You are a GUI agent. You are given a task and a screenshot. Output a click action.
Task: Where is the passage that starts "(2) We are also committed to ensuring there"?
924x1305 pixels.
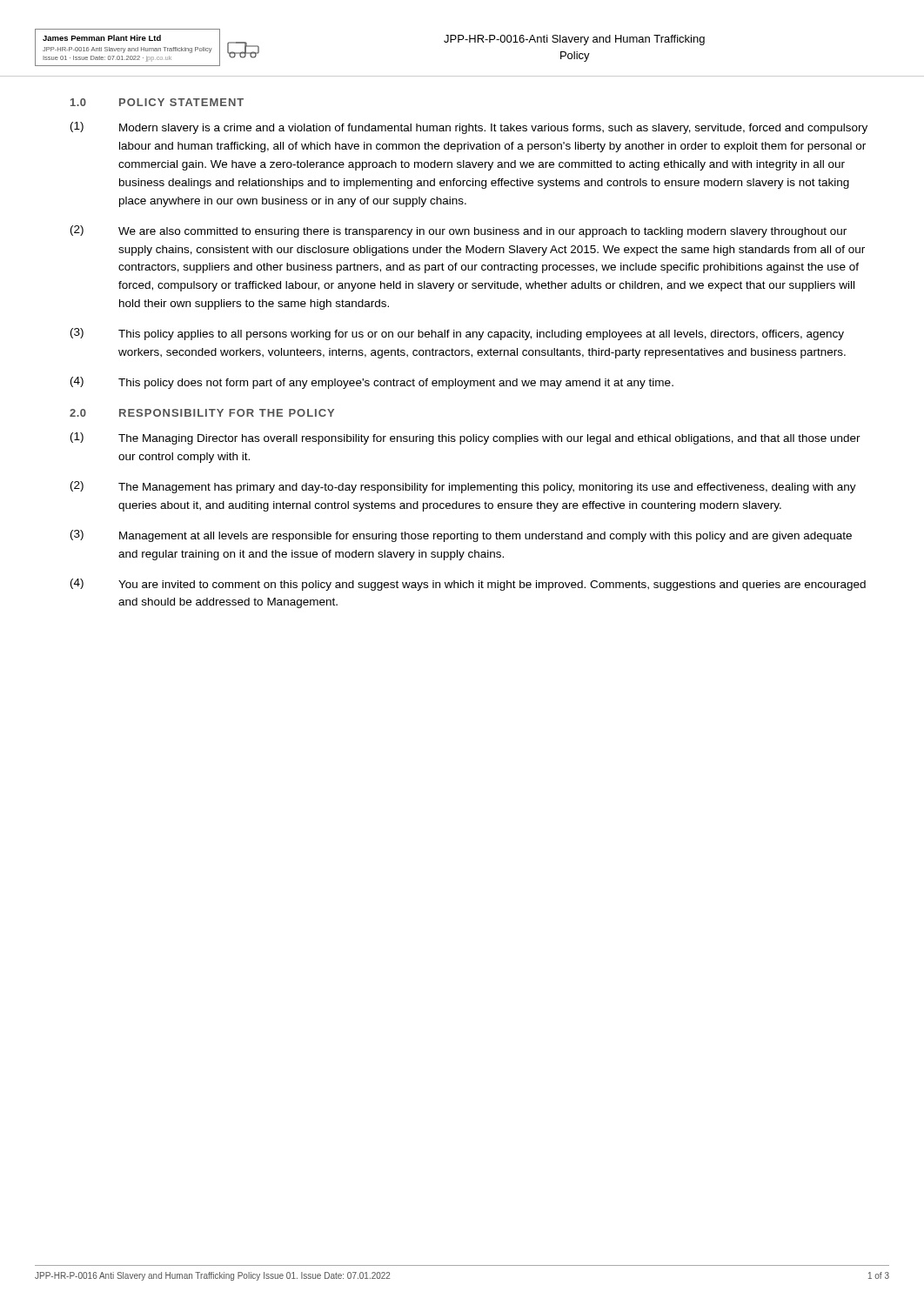(x=471, y=268)
